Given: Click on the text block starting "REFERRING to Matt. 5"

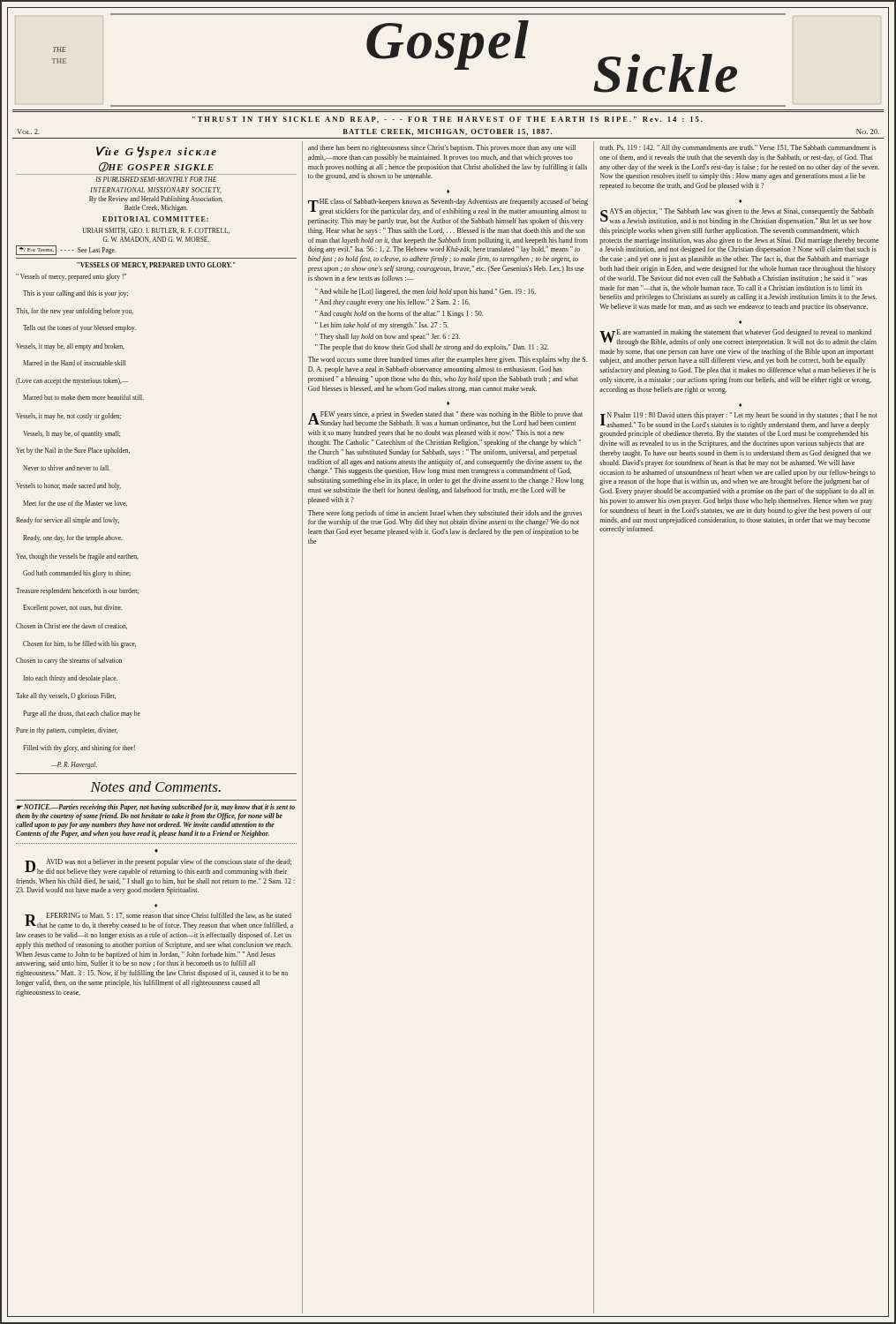Looking at the screenshot, I should [x=155, y=954].
